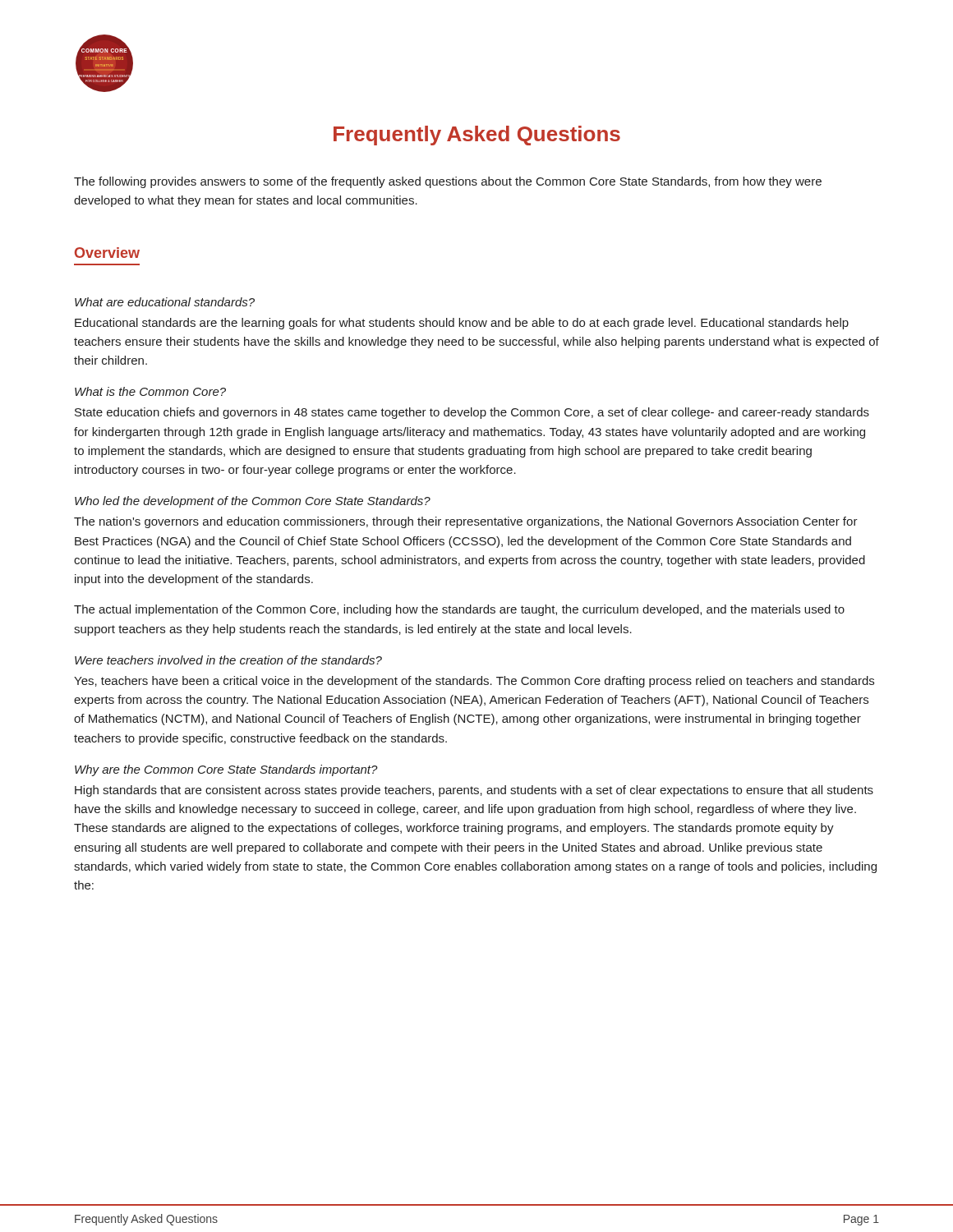The image size is (953, 1232).
Task: Point to the element starting "The following provides answers to some of"
Action: [448, 191]
